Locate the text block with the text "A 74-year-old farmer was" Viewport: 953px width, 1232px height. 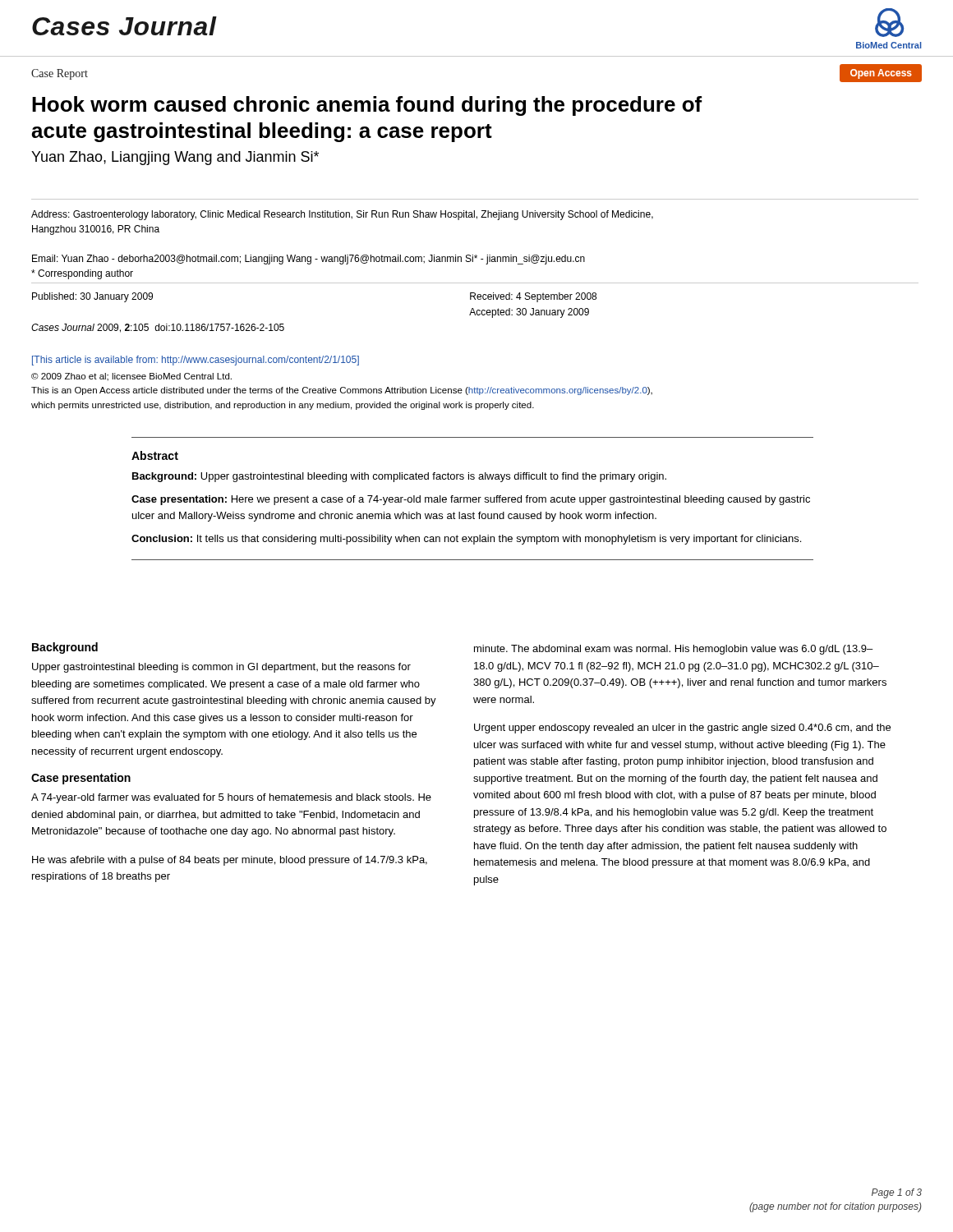pos(231,814)
